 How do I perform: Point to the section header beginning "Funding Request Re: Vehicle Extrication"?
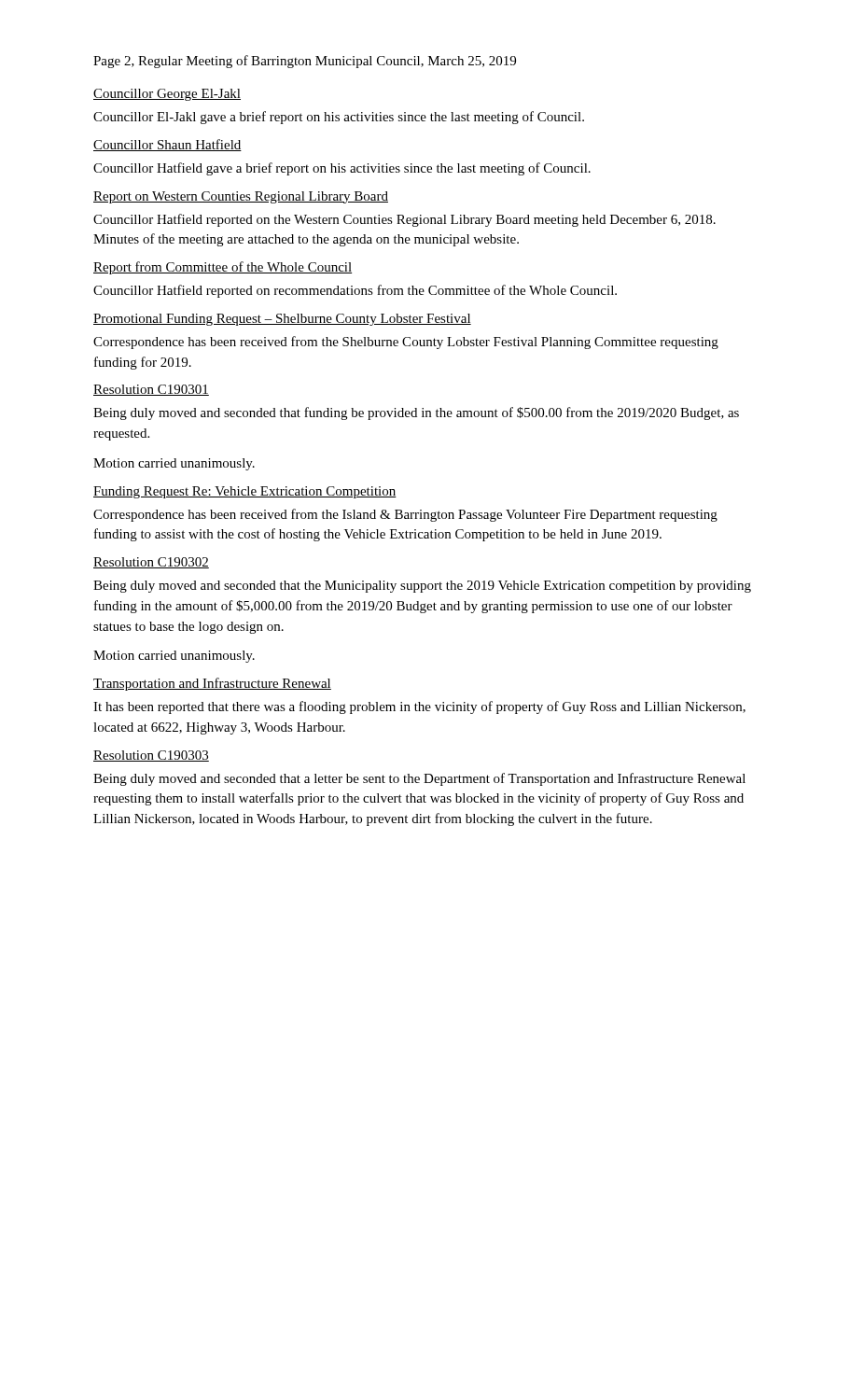pos(245,490)
